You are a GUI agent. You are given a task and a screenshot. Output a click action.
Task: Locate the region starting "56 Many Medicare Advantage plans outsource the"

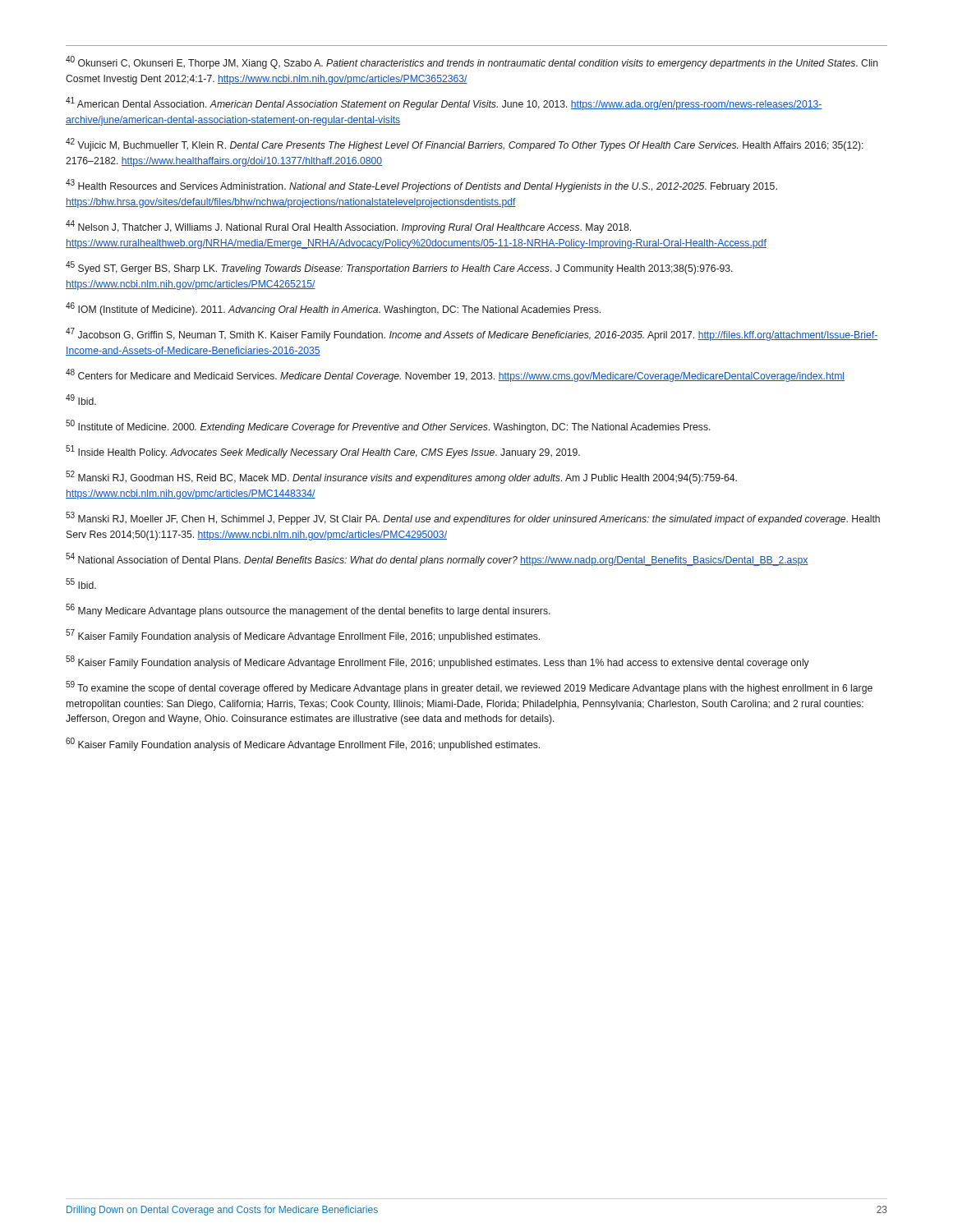click(476, 612)
